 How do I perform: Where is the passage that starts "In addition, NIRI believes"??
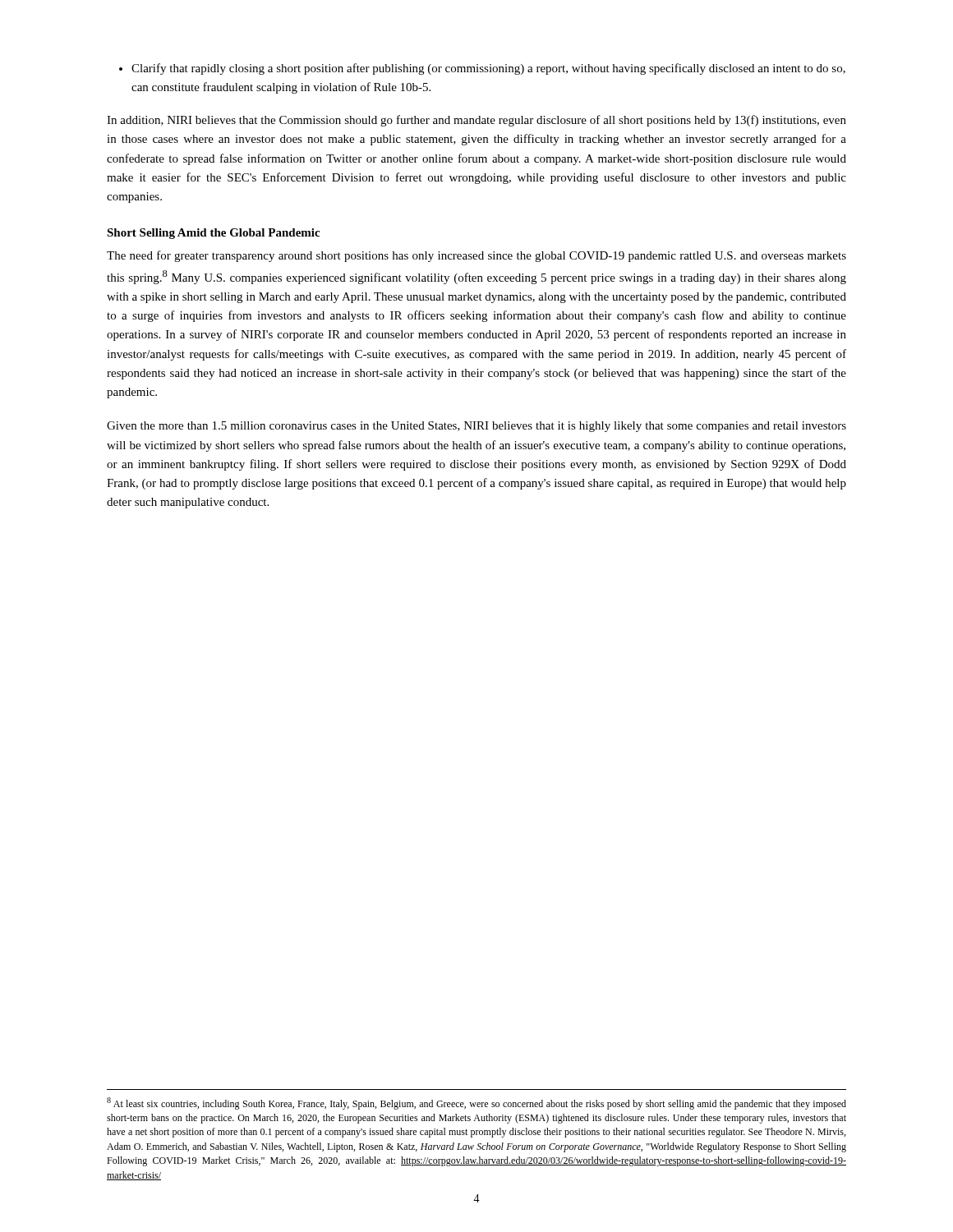tap(476, 158)
